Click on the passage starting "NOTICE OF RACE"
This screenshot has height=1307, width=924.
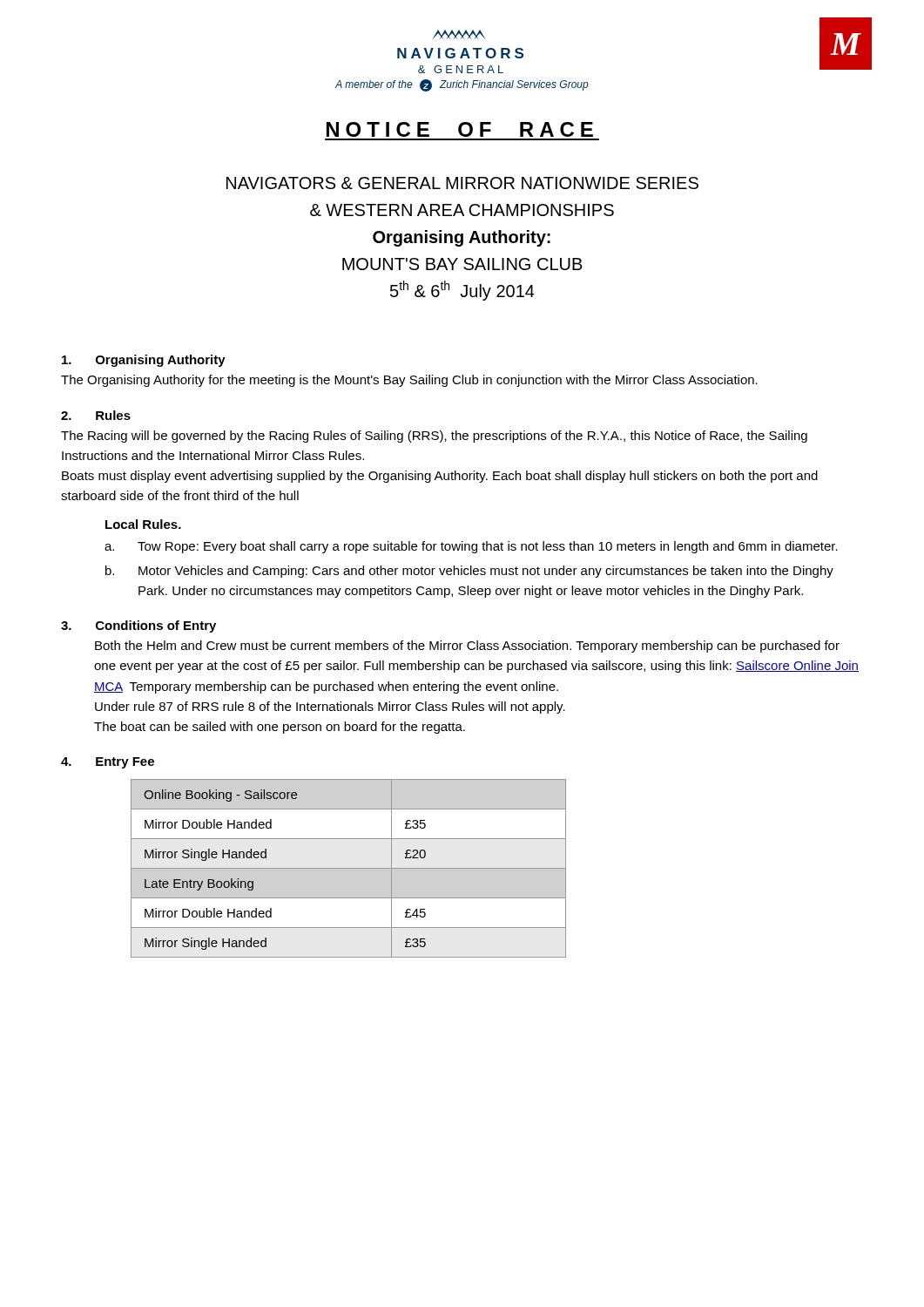point(462,130)
